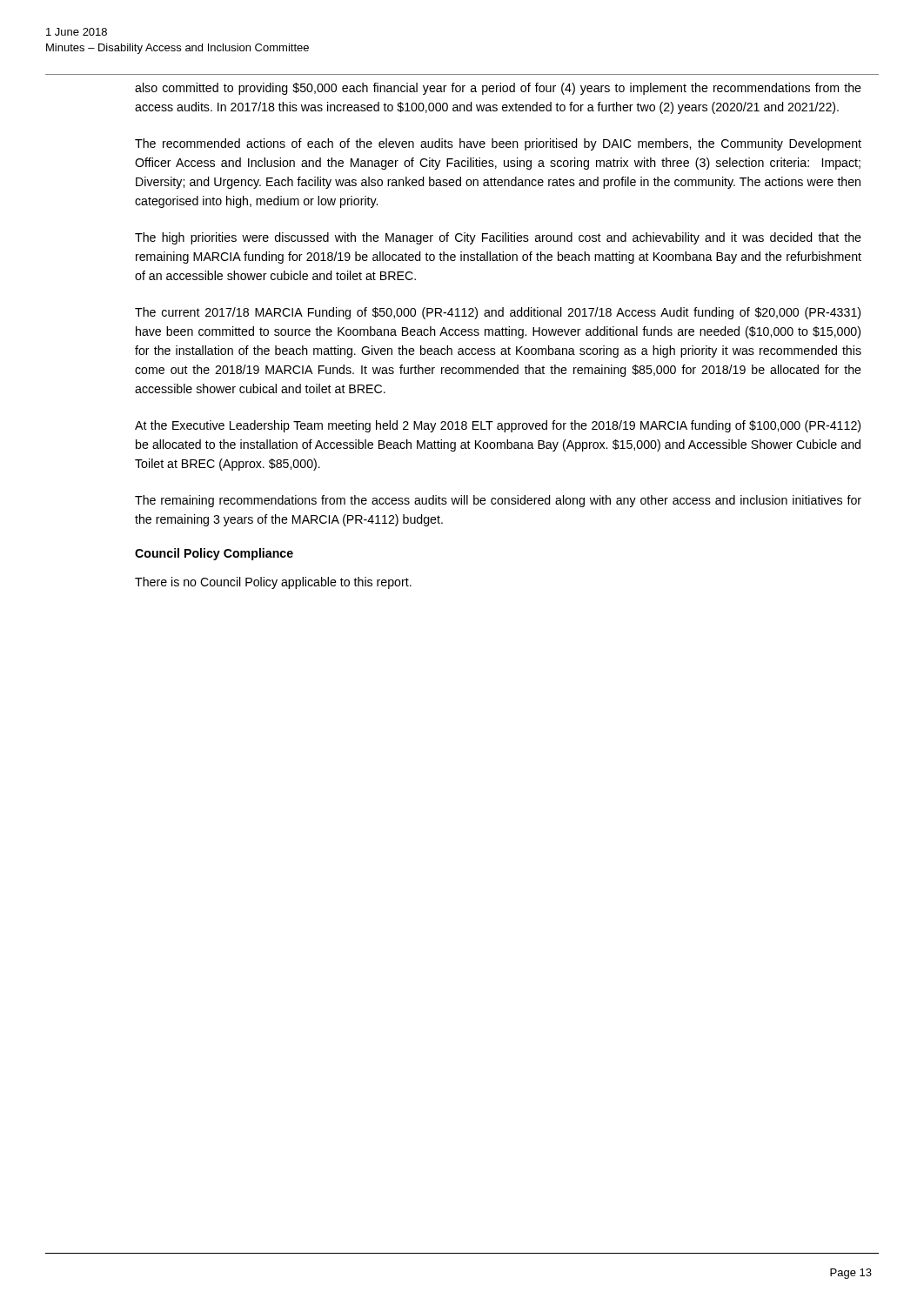Select the text block that reads "The recommended actions of"

coord(498,172)
